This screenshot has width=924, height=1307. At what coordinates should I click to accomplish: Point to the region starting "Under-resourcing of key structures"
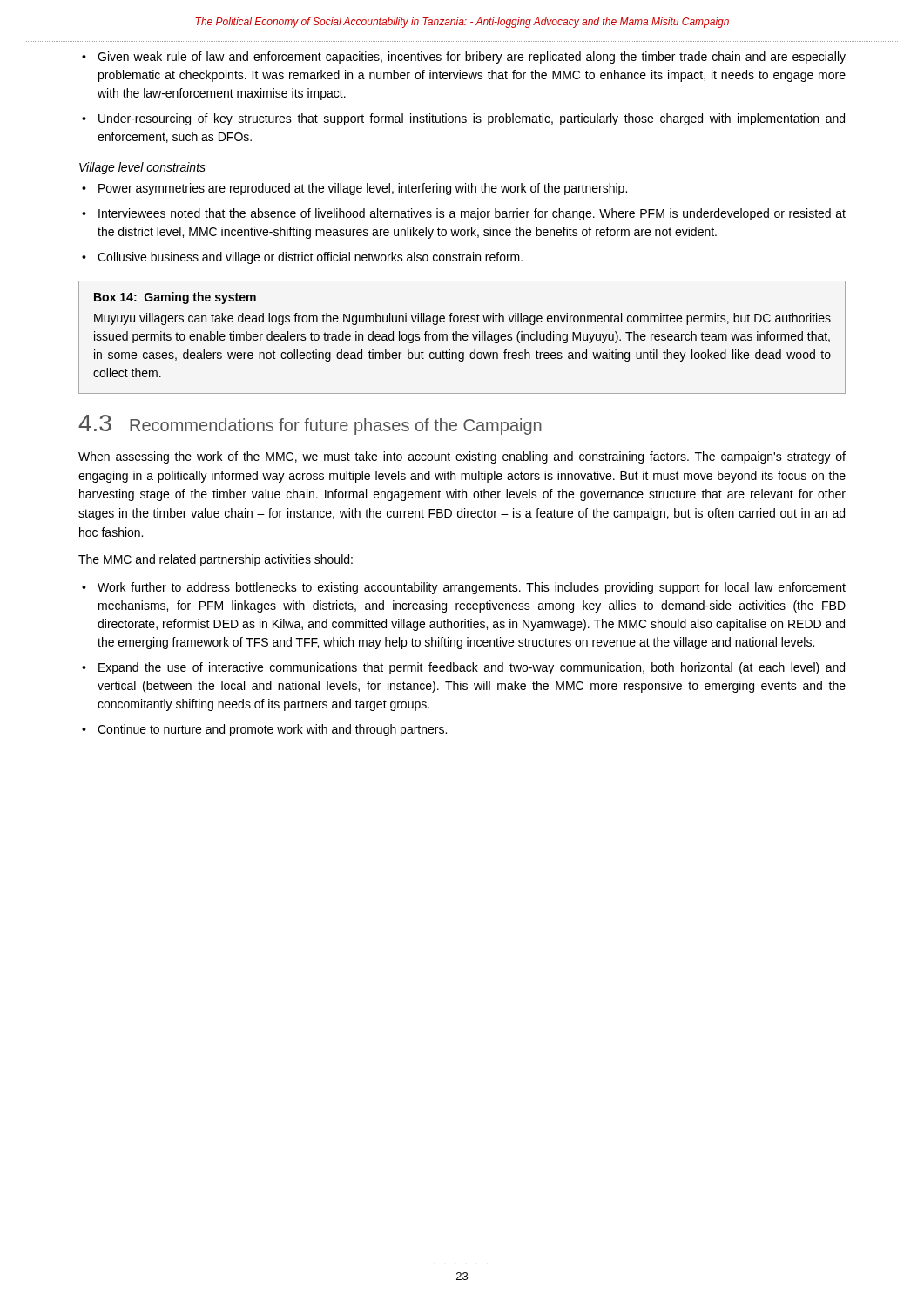(x=472, y=128)
